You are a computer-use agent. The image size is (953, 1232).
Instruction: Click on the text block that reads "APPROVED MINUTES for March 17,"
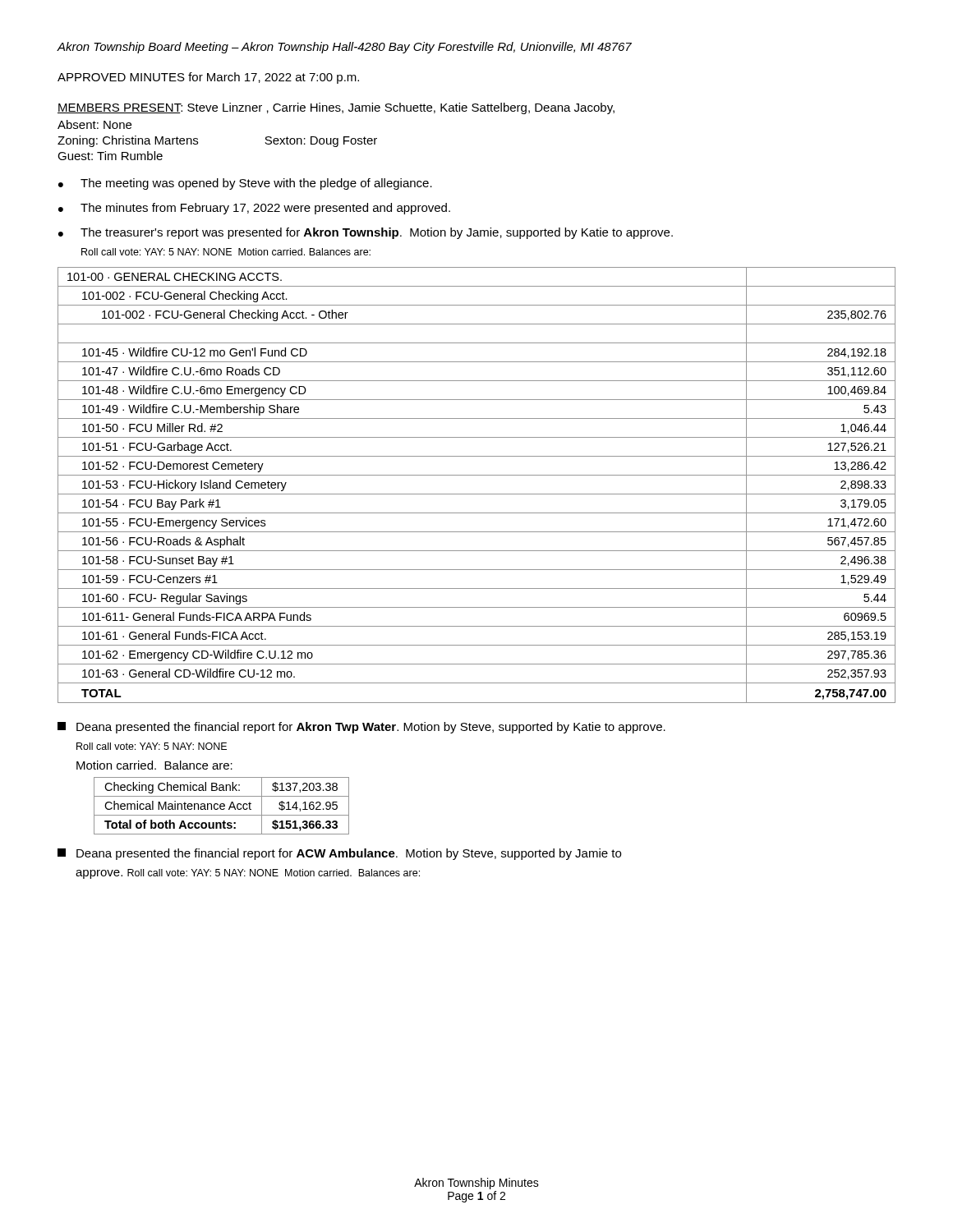click(209, 77)
